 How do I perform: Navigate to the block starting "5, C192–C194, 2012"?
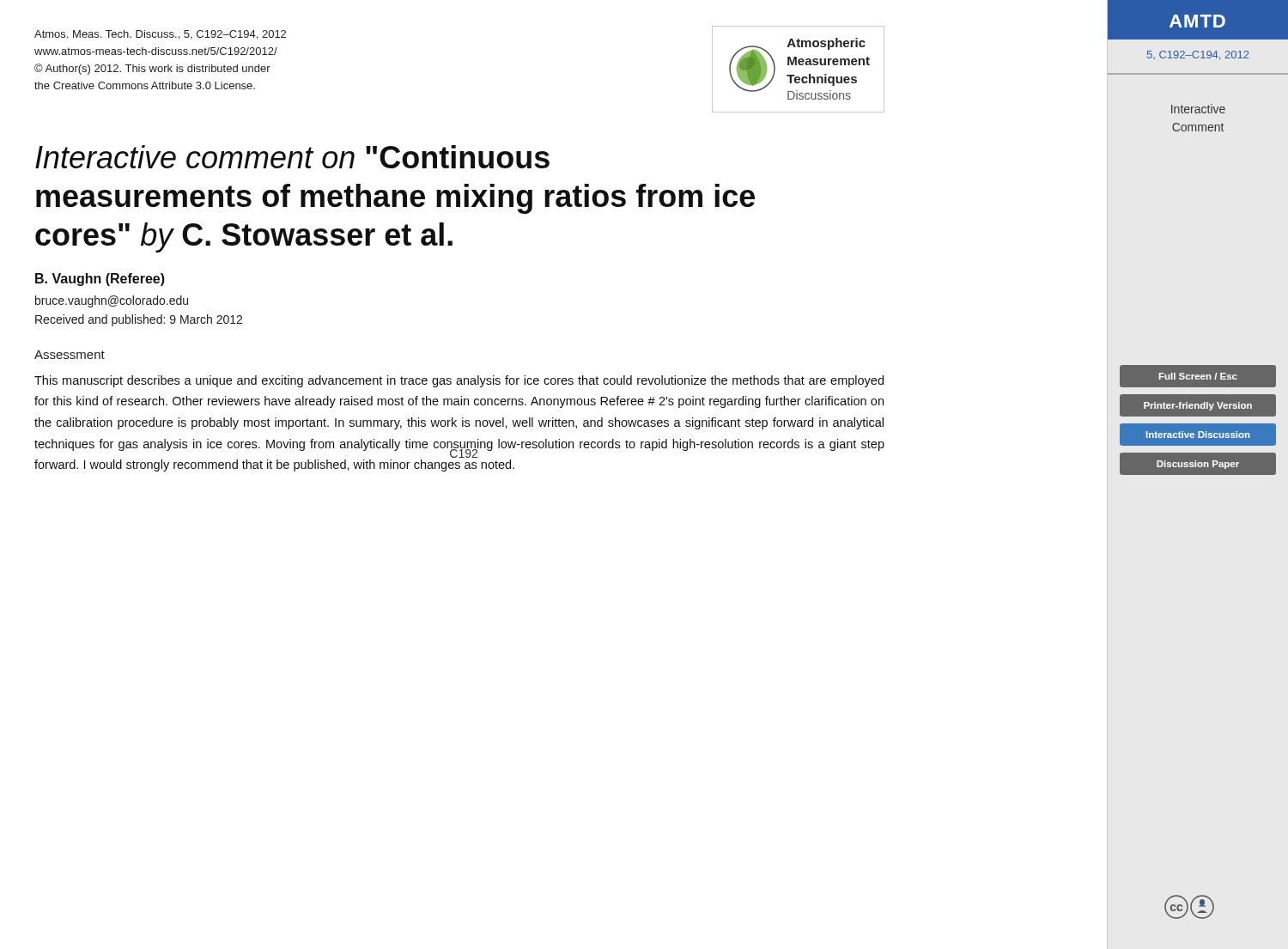click(x=1198, y=55)
